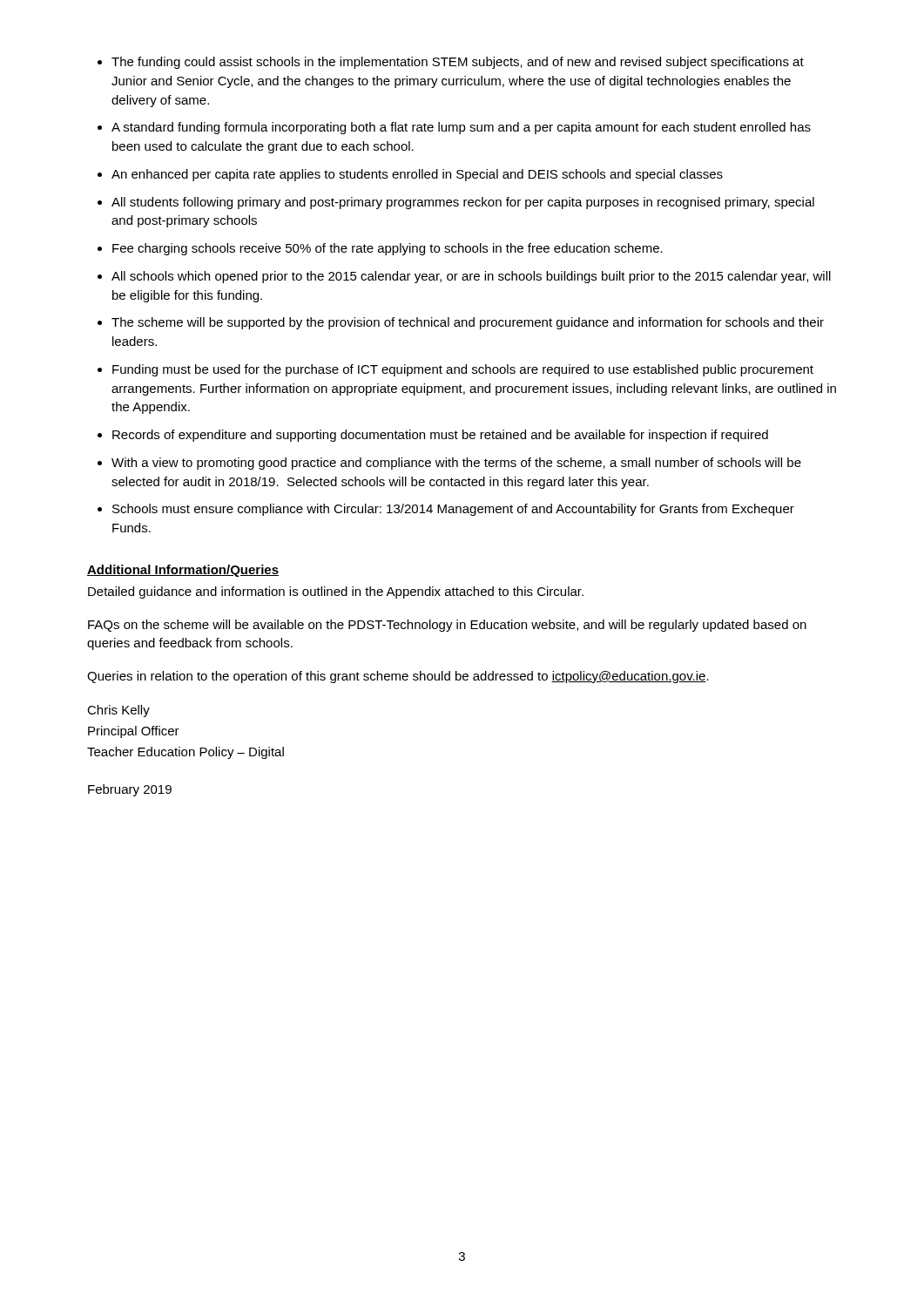The height and width of the screenshot is (1307, 924).
Task: Point to the block beginning "The funding could"
Action: [474, 81]
